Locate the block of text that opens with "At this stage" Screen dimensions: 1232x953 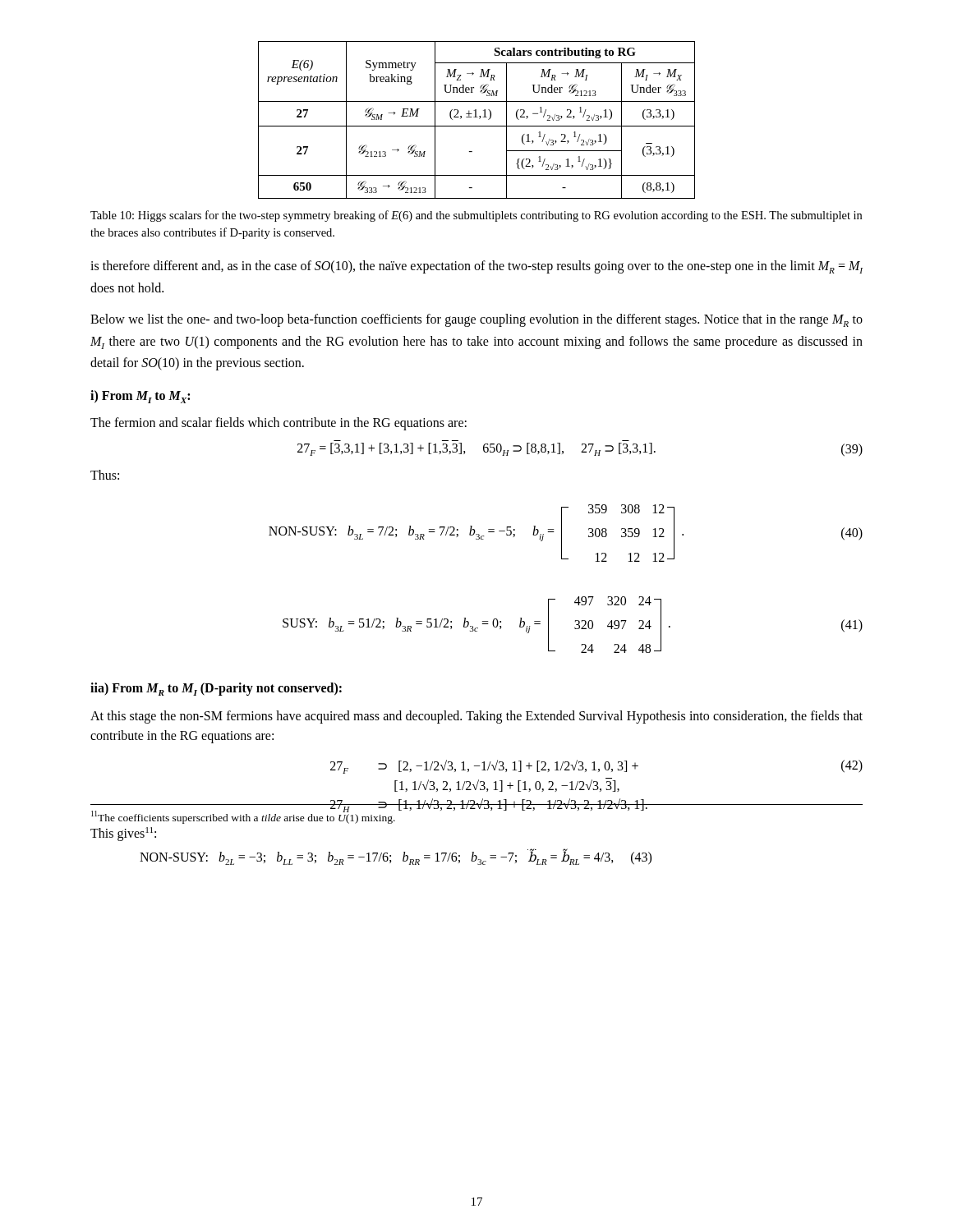[x=476, y=726]
